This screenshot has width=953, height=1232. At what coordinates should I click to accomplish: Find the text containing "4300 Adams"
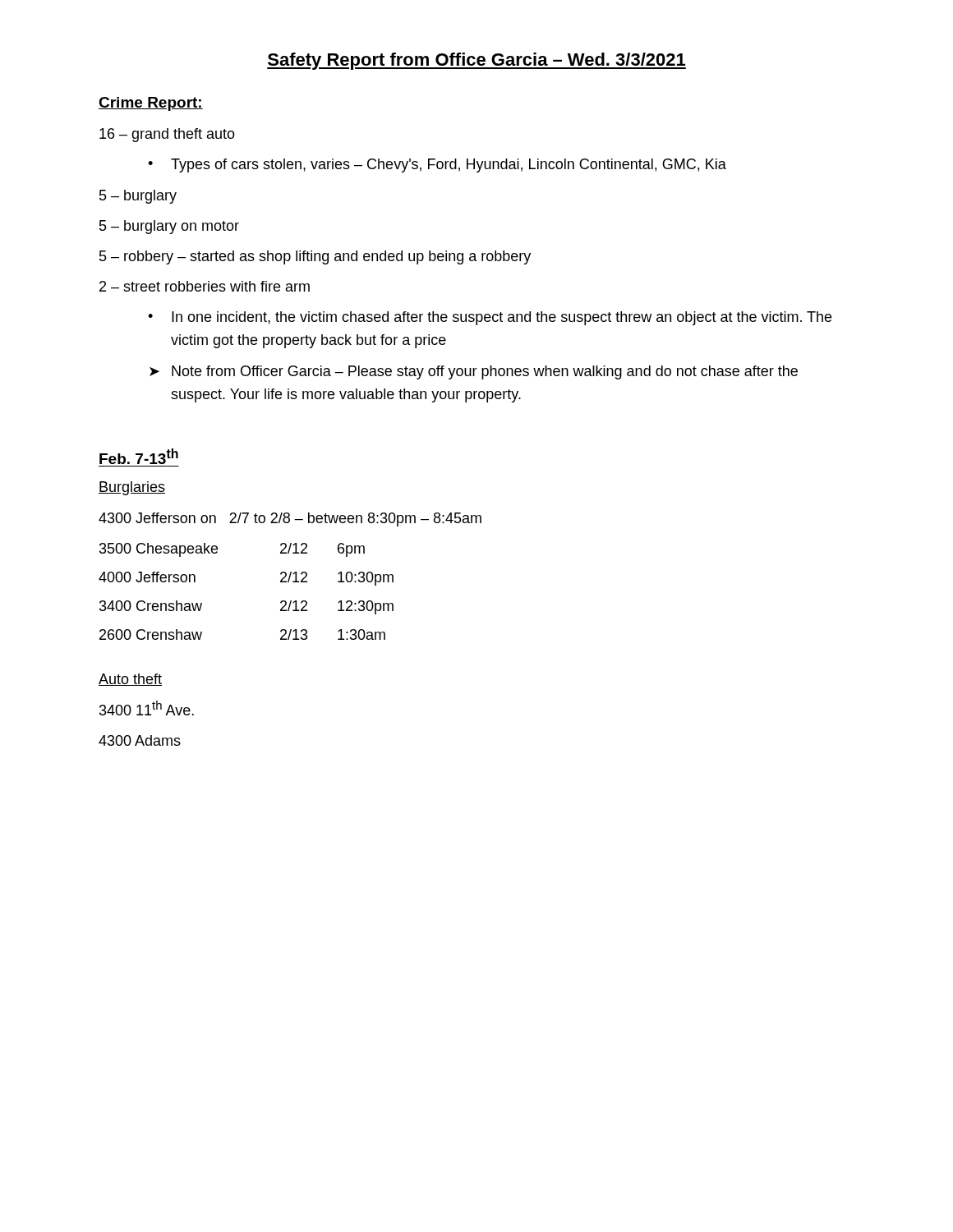coord(140,741)
